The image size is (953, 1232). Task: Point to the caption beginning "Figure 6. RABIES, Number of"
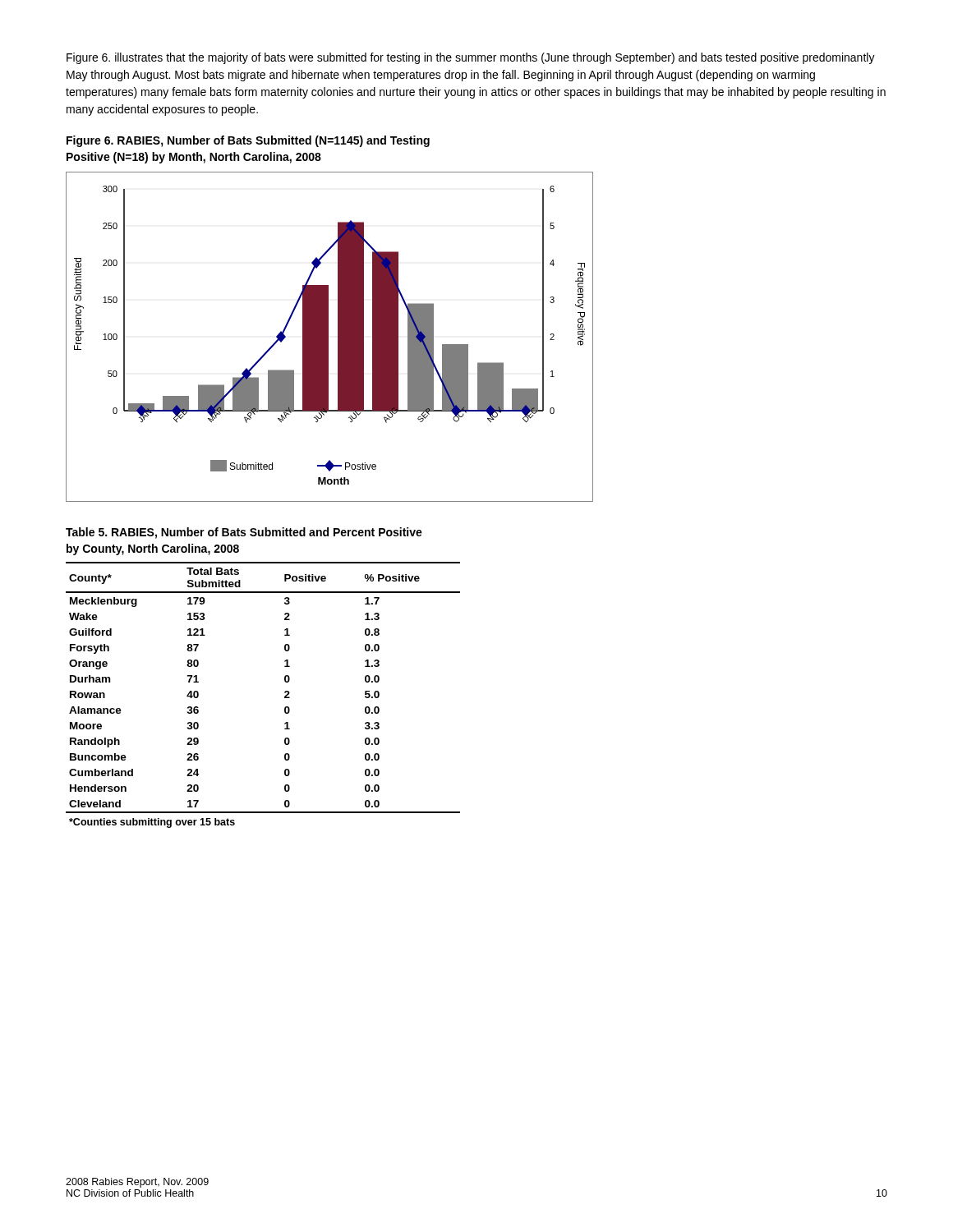coord(248,149)
